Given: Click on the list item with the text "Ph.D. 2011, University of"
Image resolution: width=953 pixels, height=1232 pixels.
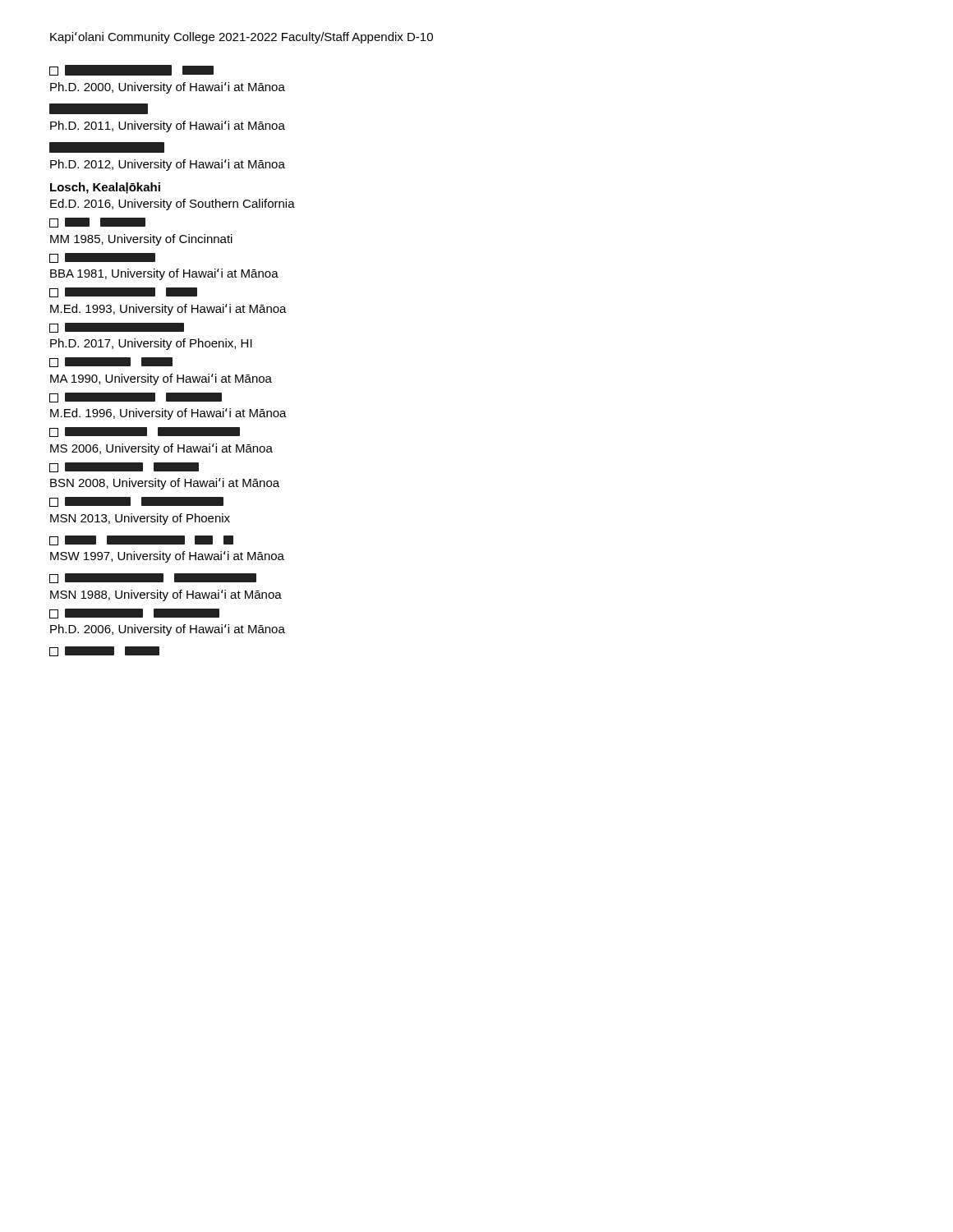Looking at the screenshot, I should pyautogui.click(x=99, y=109).
